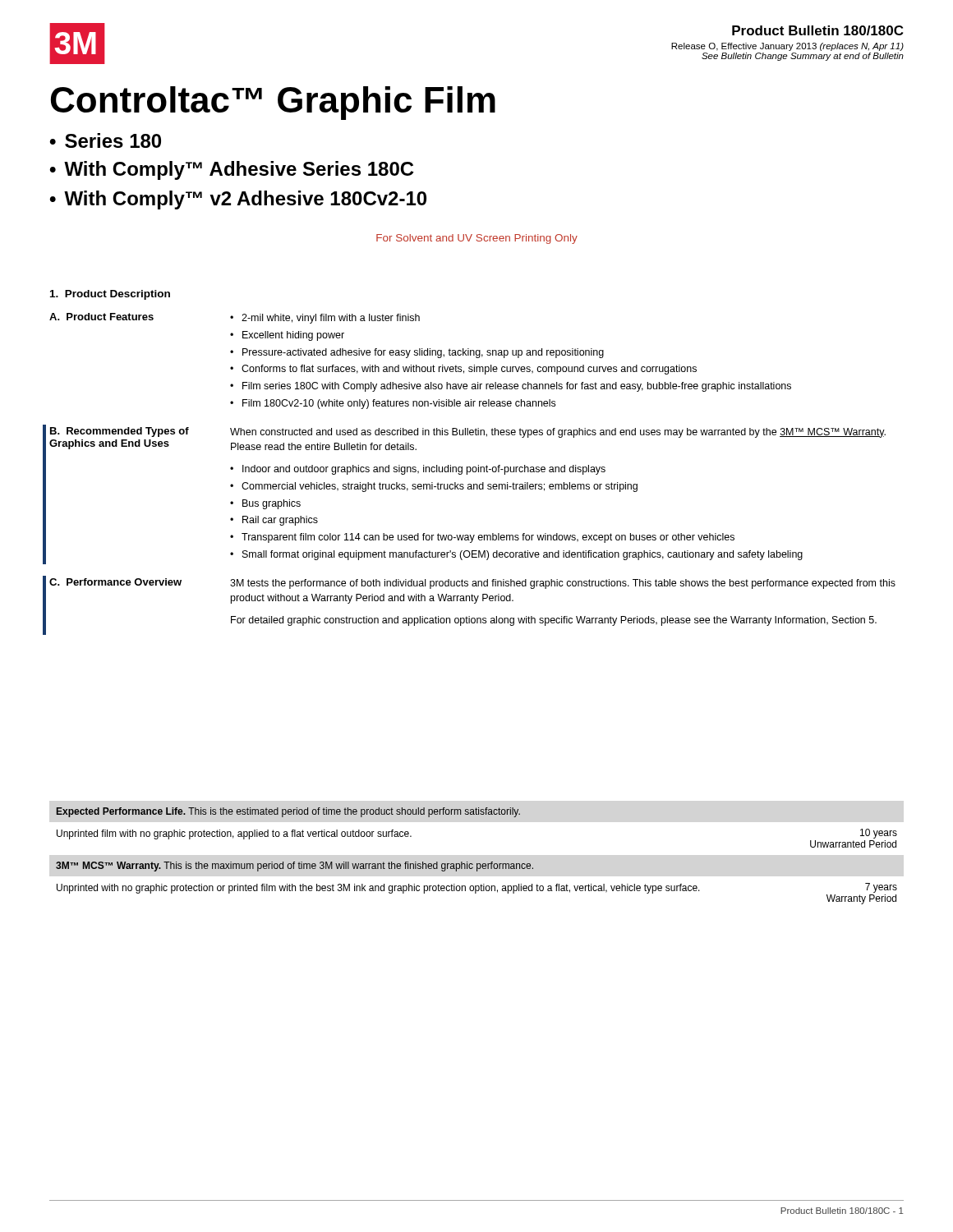Select the element starting "Film series 180C with"

517,386
